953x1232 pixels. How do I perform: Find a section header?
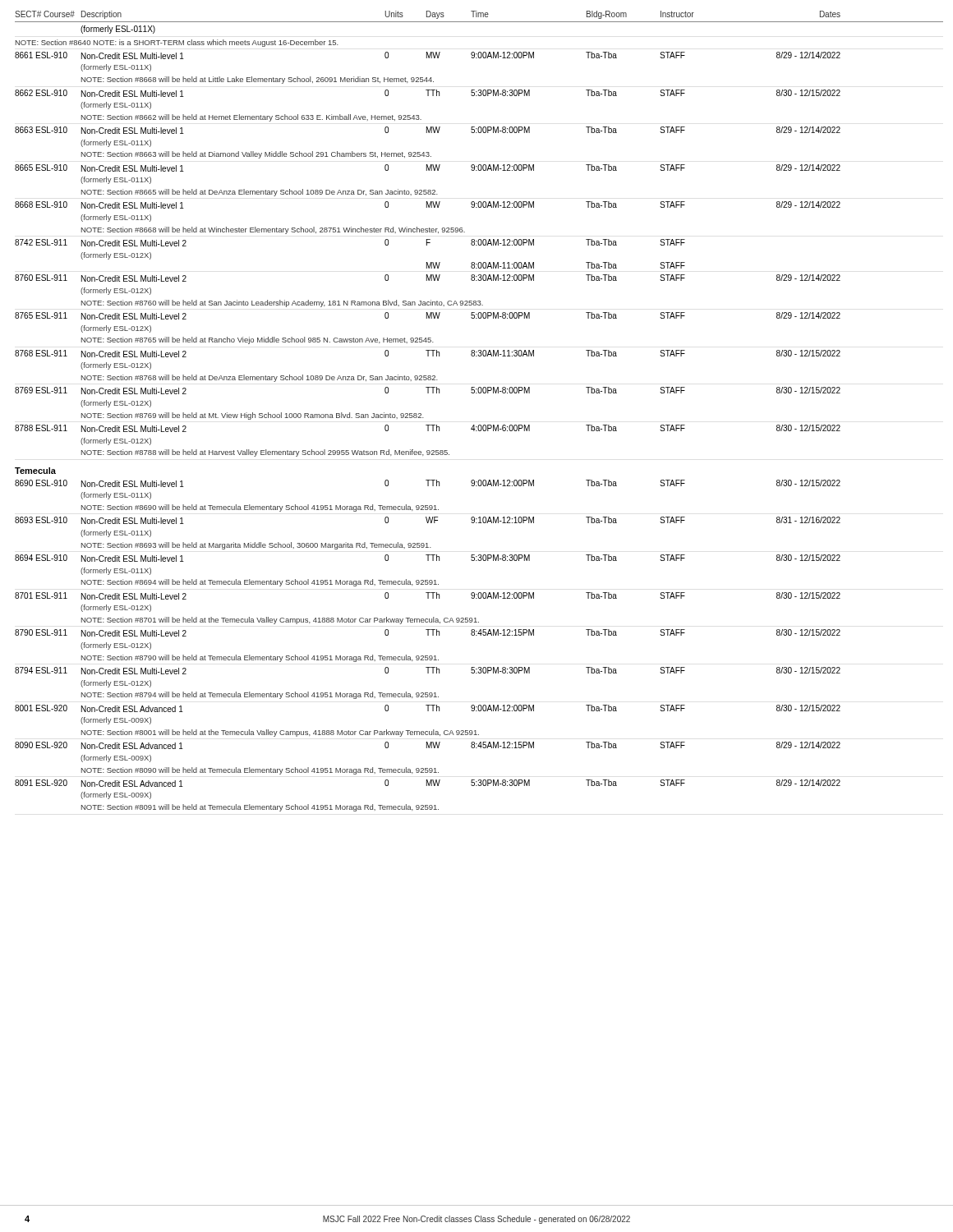[35, 470]
